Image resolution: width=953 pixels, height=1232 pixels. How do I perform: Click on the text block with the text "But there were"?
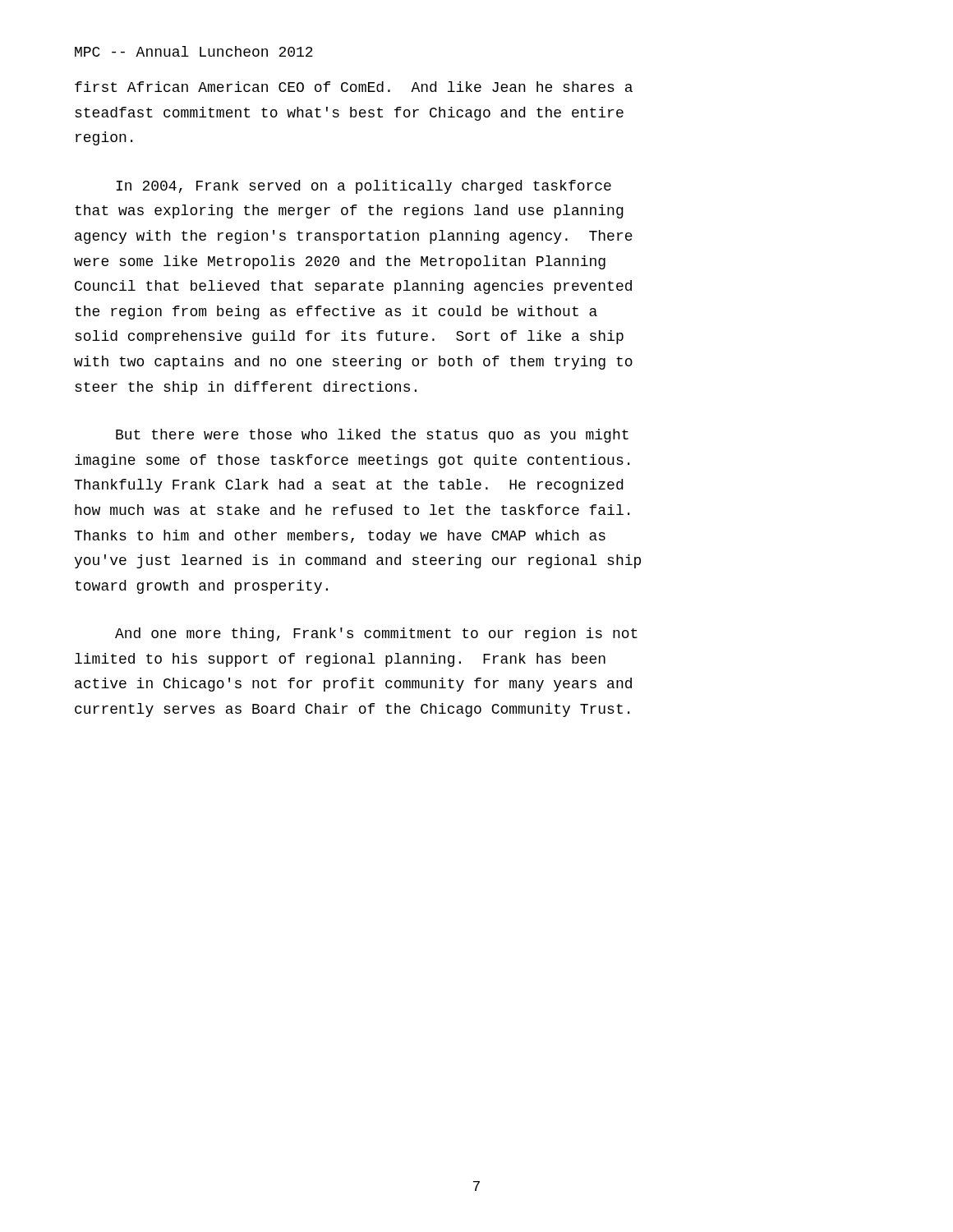(358, 511)
